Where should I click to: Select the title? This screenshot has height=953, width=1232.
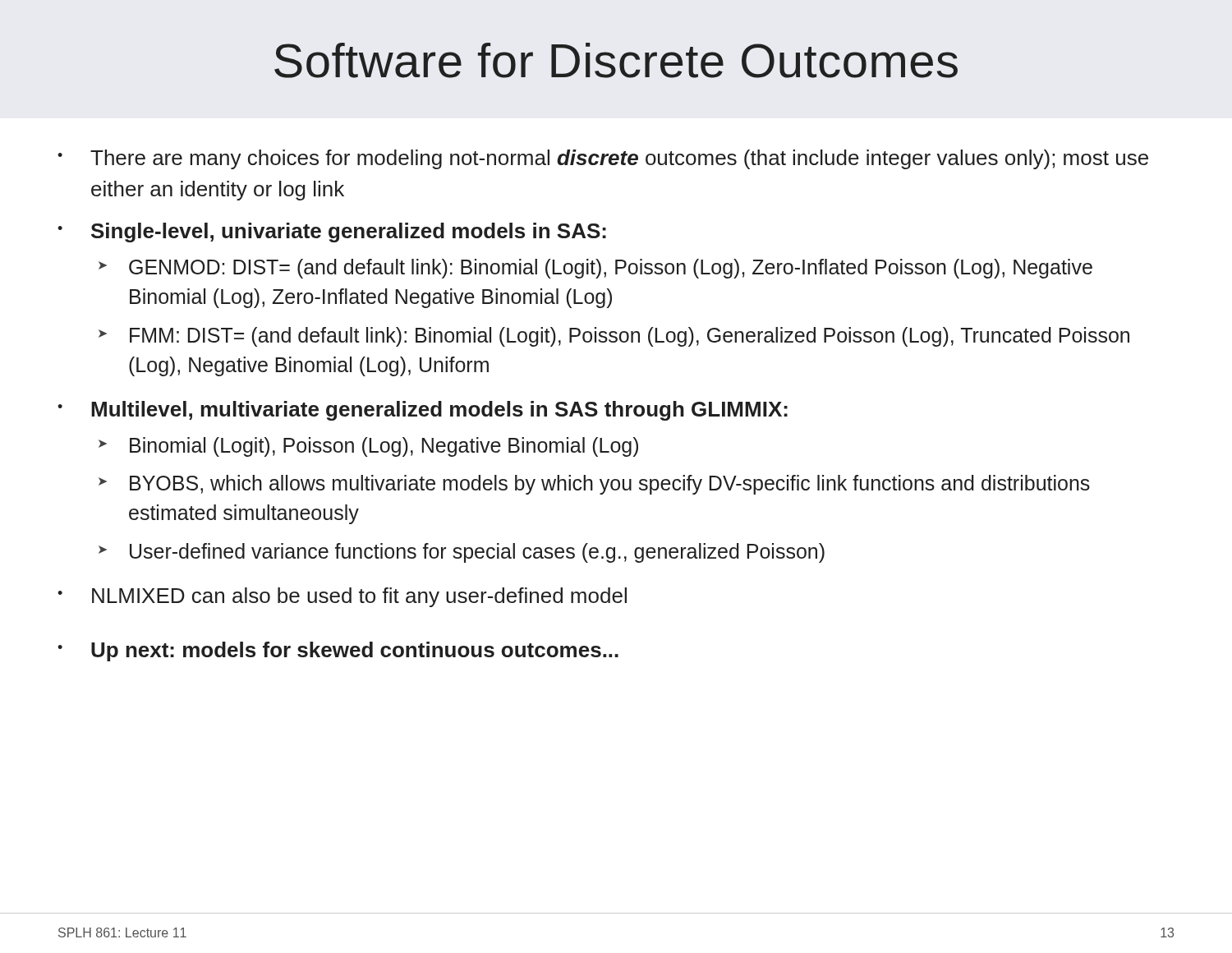(616, 60)
